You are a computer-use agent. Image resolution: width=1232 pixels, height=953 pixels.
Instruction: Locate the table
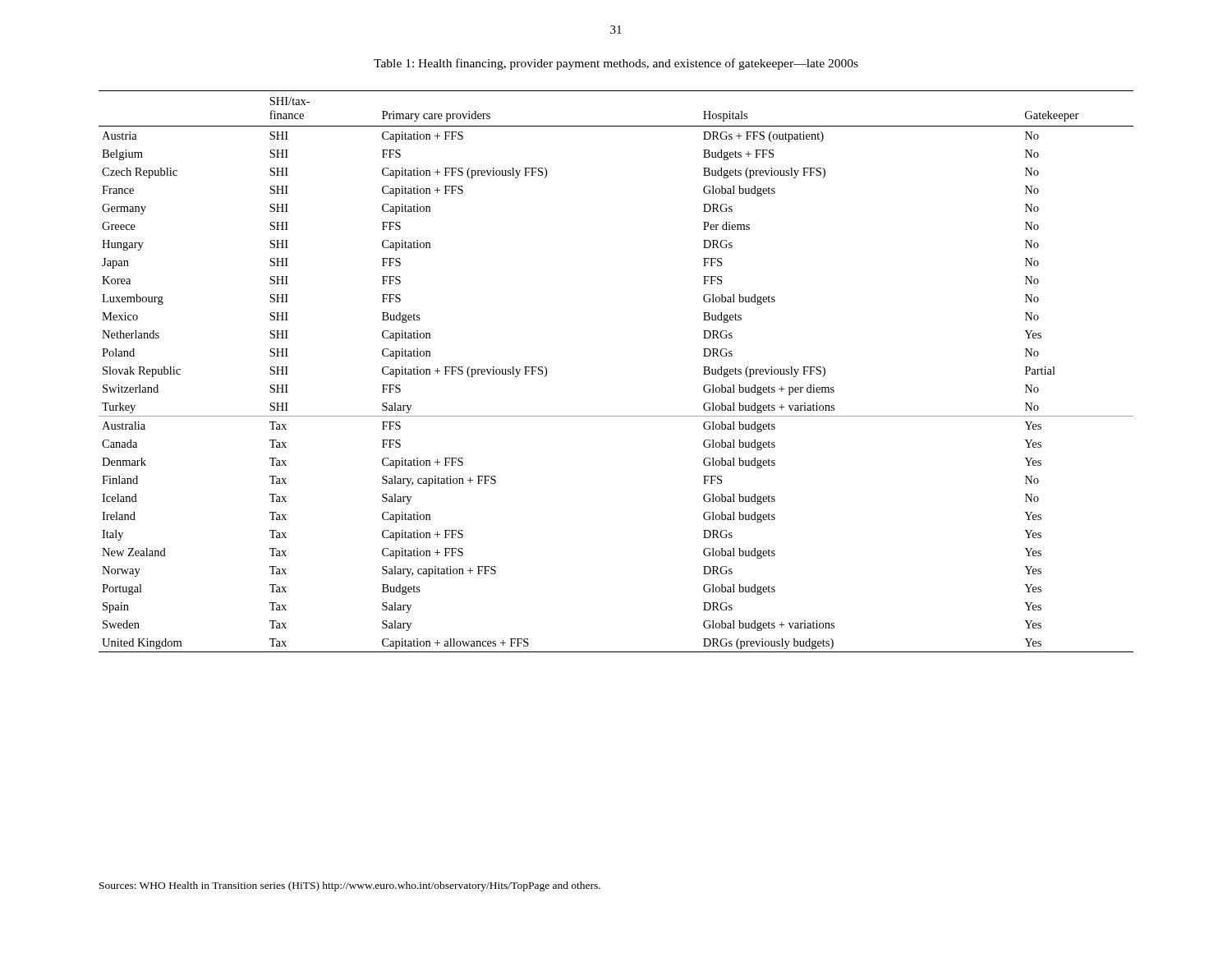point(616,371)
